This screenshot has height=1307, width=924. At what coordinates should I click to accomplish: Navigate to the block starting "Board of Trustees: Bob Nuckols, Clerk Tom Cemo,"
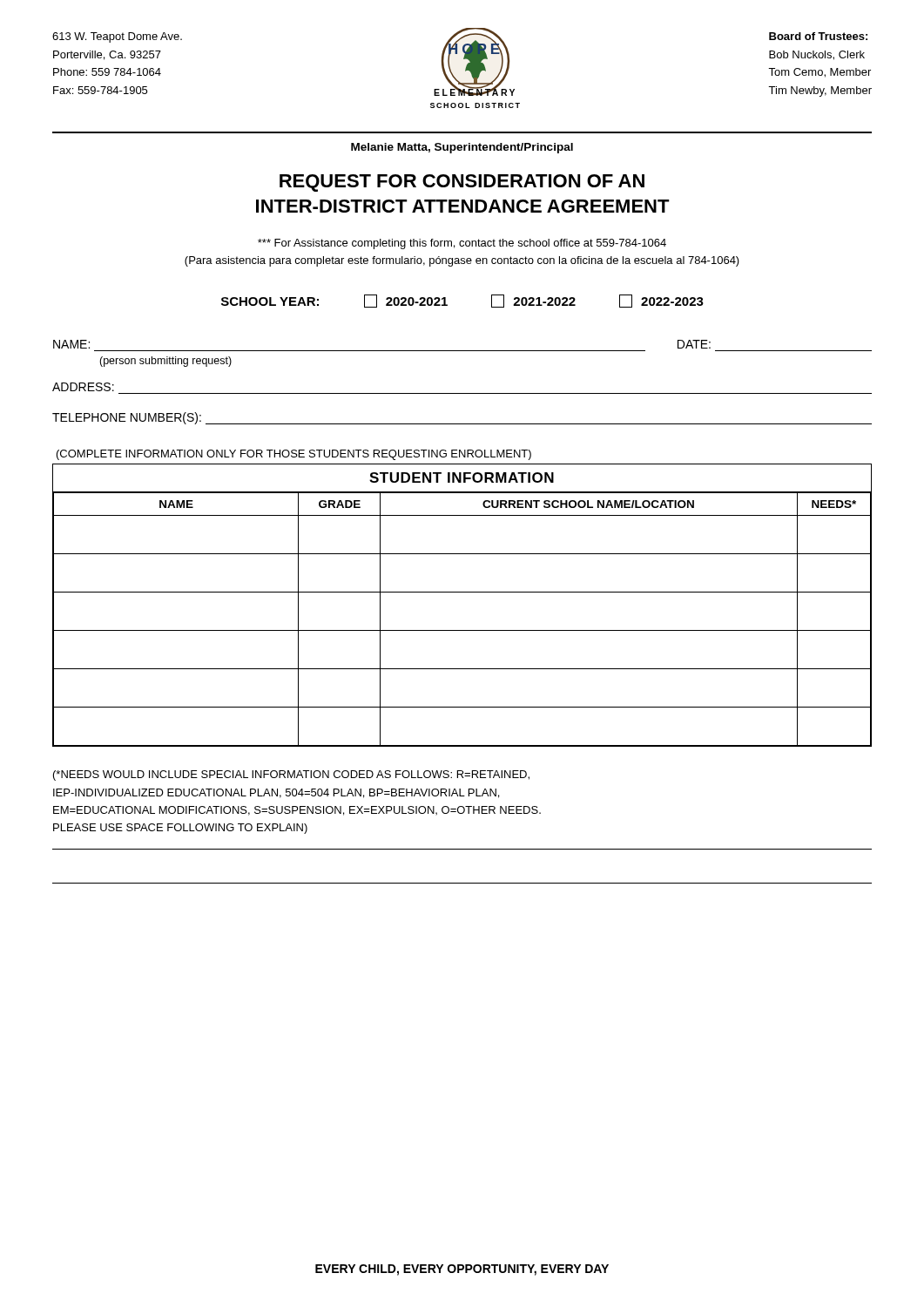[820, 63]
